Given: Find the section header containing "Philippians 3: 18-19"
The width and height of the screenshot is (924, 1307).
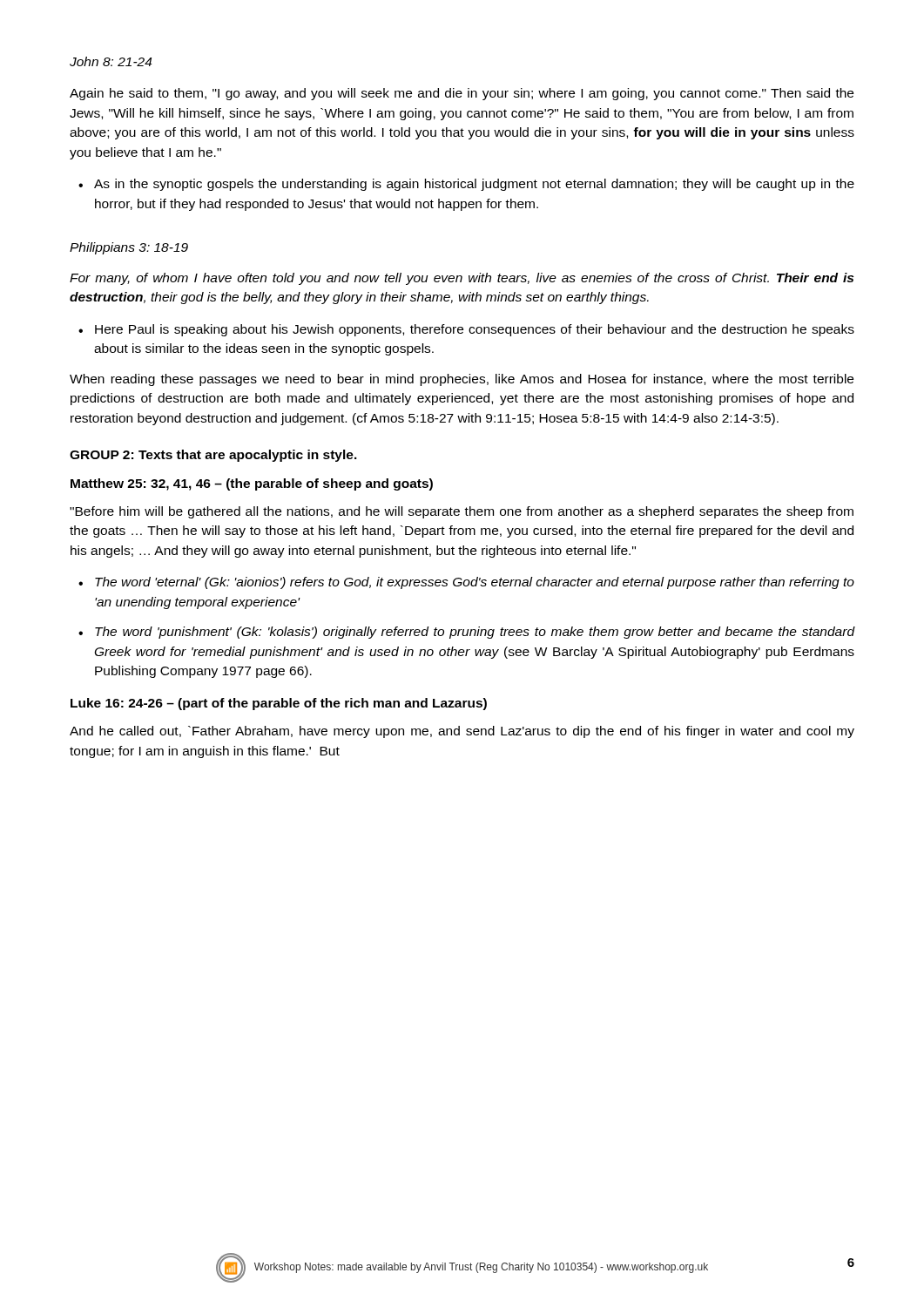Looking at the screenshot, I should pyautogui.click(x=129, y=247).
